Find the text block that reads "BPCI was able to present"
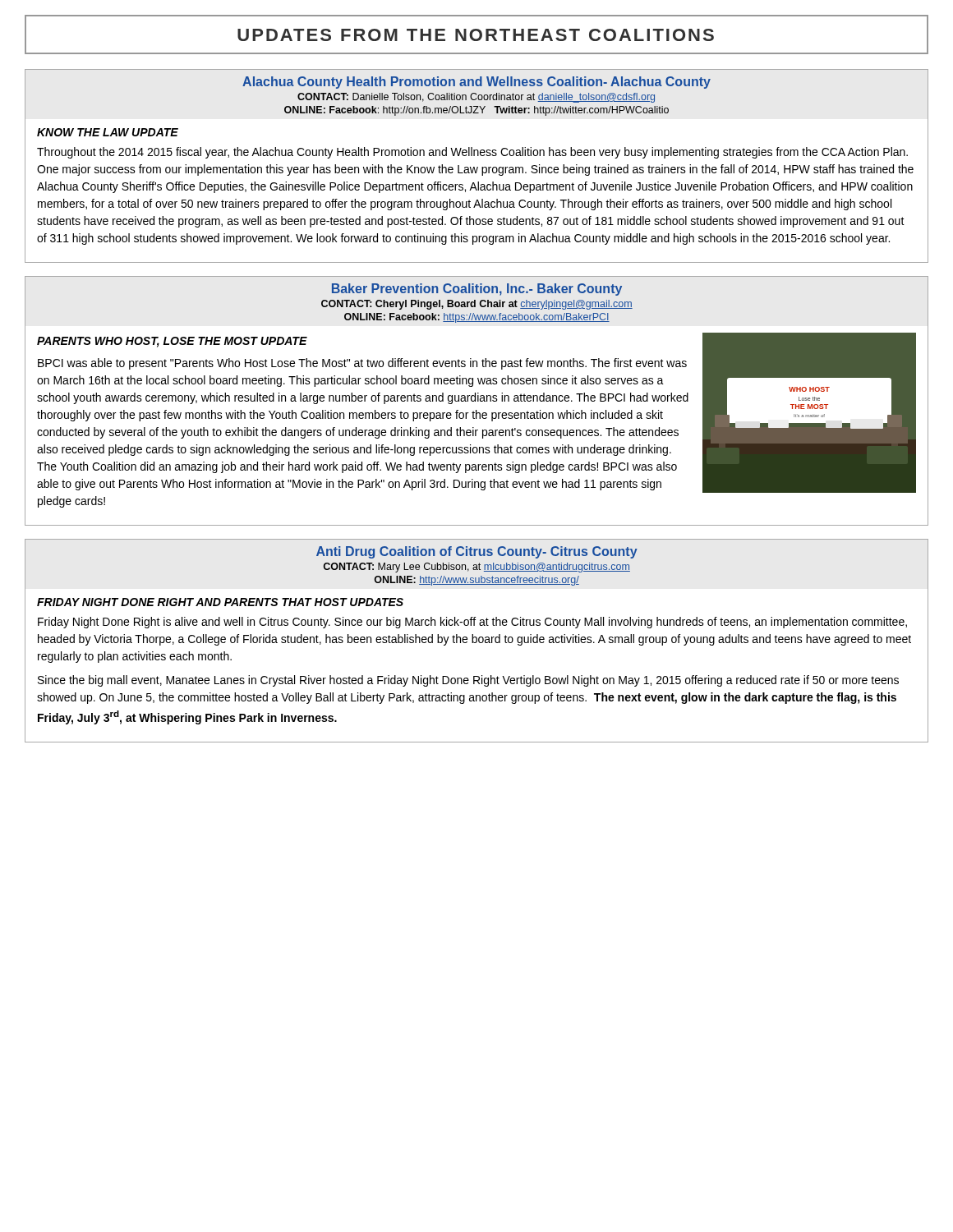 click(x=363, y=432)
